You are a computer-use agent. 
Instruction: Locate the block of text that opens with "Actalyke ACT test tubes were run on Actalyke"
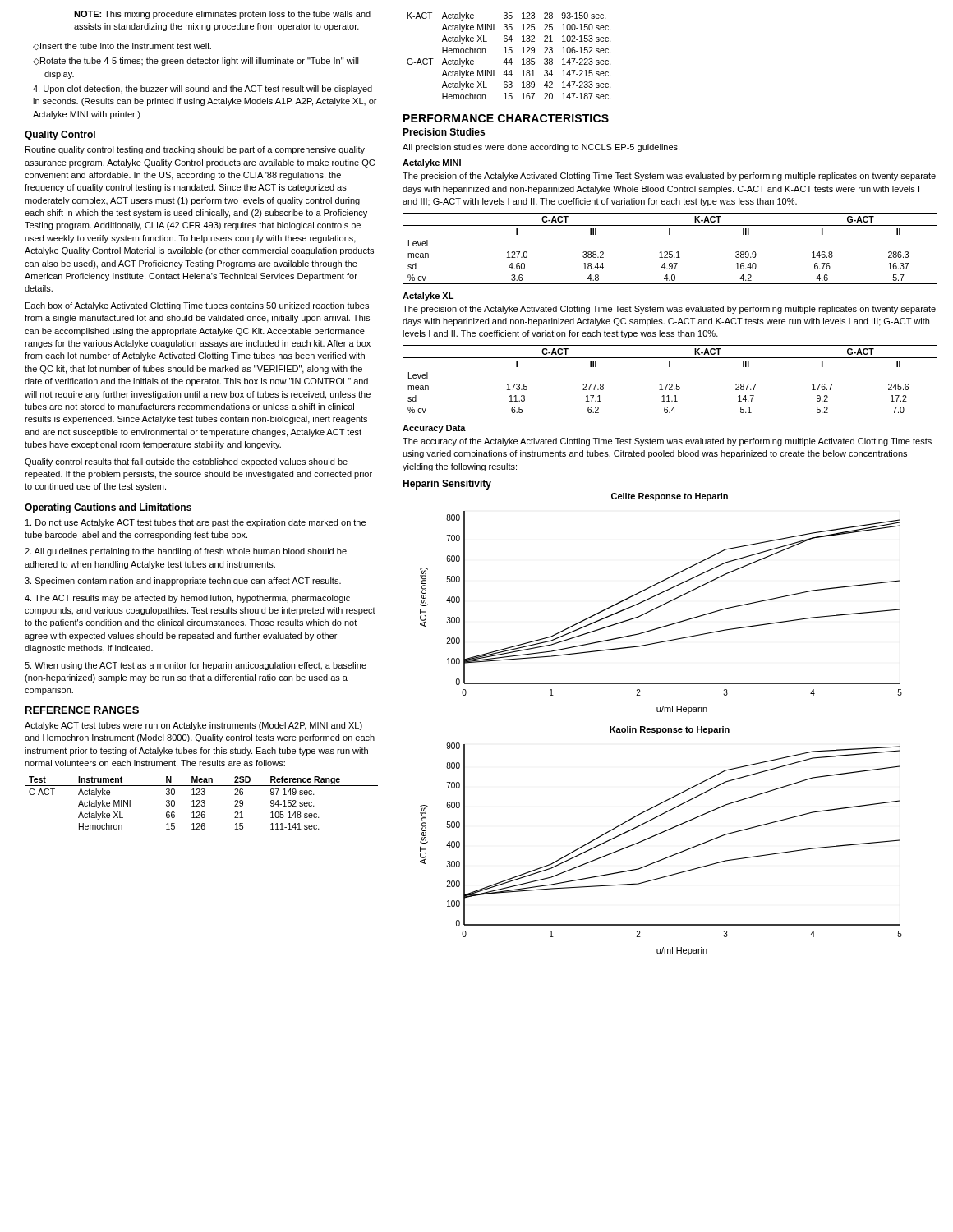coord(201,745)
